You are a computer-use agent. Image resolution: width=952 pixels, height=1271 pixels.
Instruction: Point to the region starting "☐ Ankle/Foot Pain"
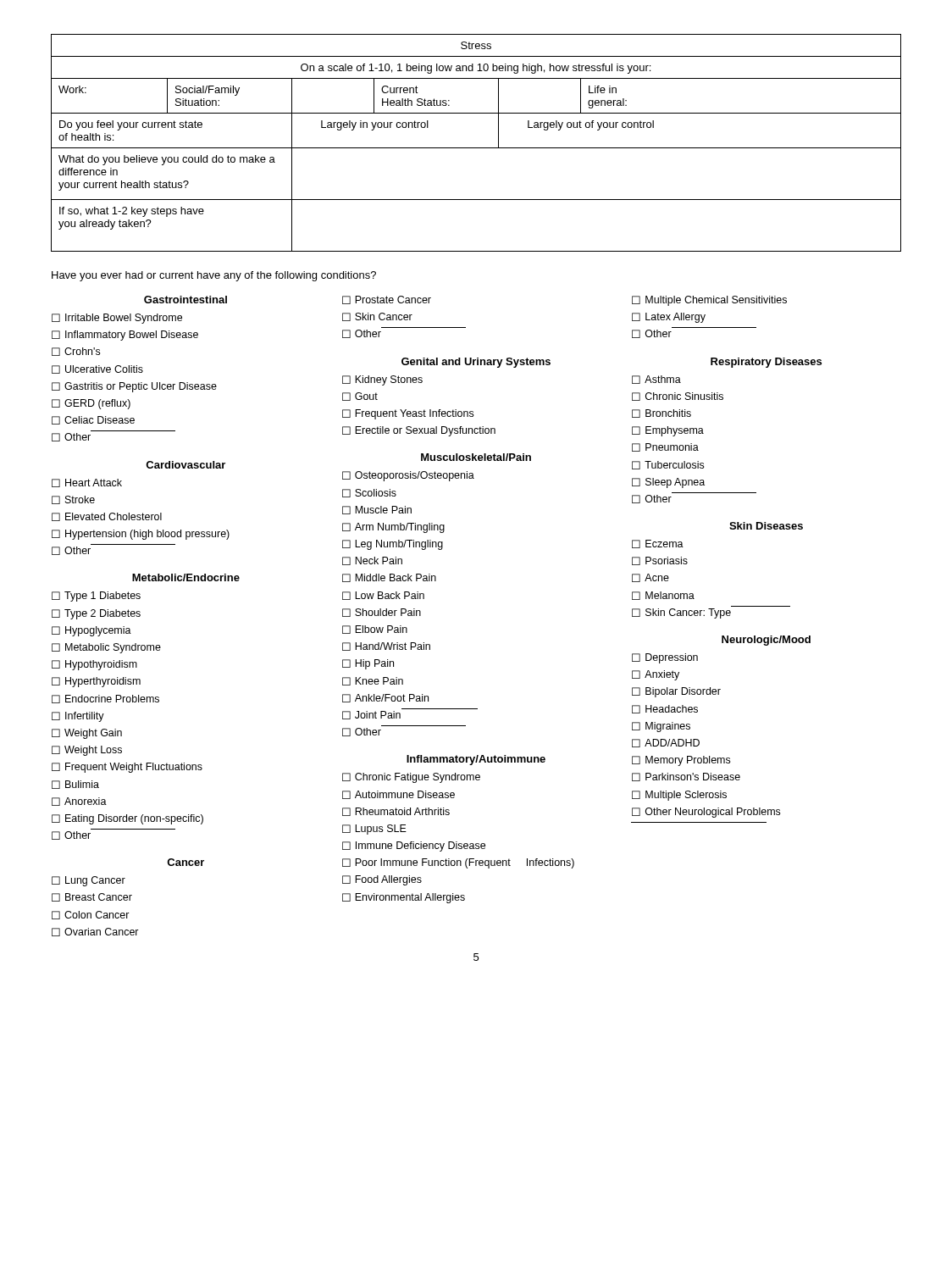pos(385,699)
